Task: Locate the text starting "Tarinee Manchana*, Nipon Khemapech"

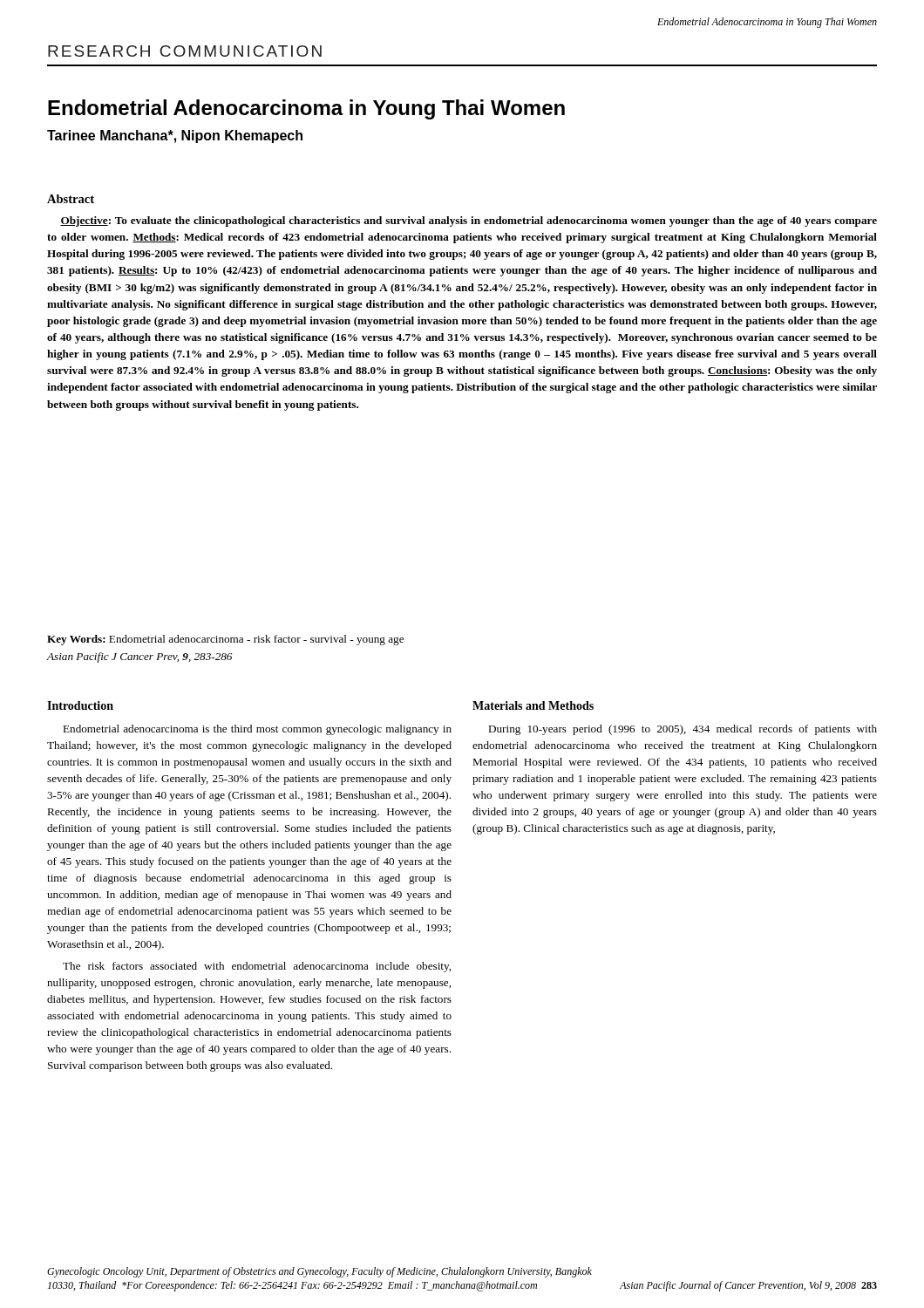Action: 175,135
